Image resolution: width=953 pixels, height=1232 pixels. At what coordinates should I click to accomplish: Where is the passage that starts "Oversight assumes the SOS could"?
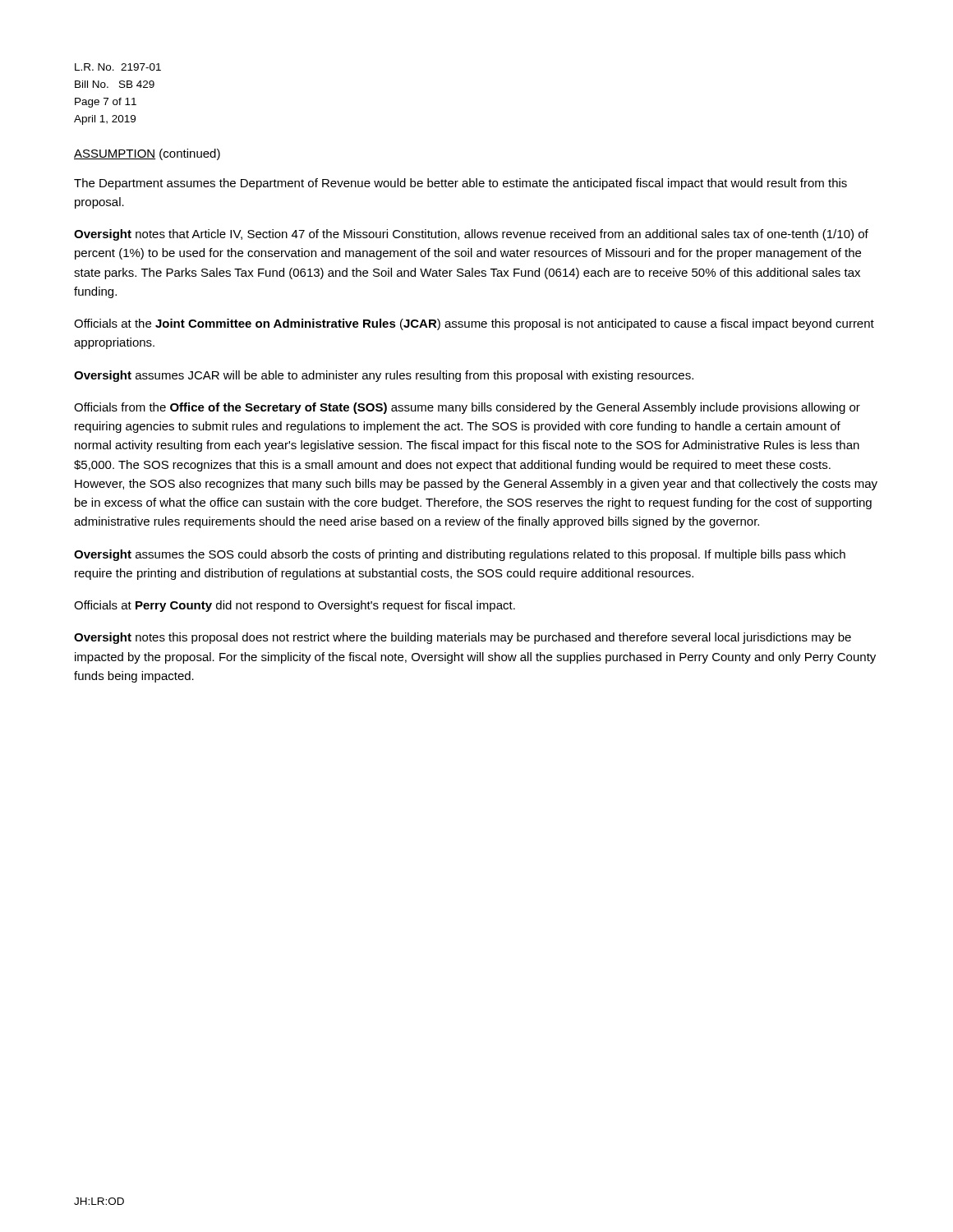click(460, 563)
